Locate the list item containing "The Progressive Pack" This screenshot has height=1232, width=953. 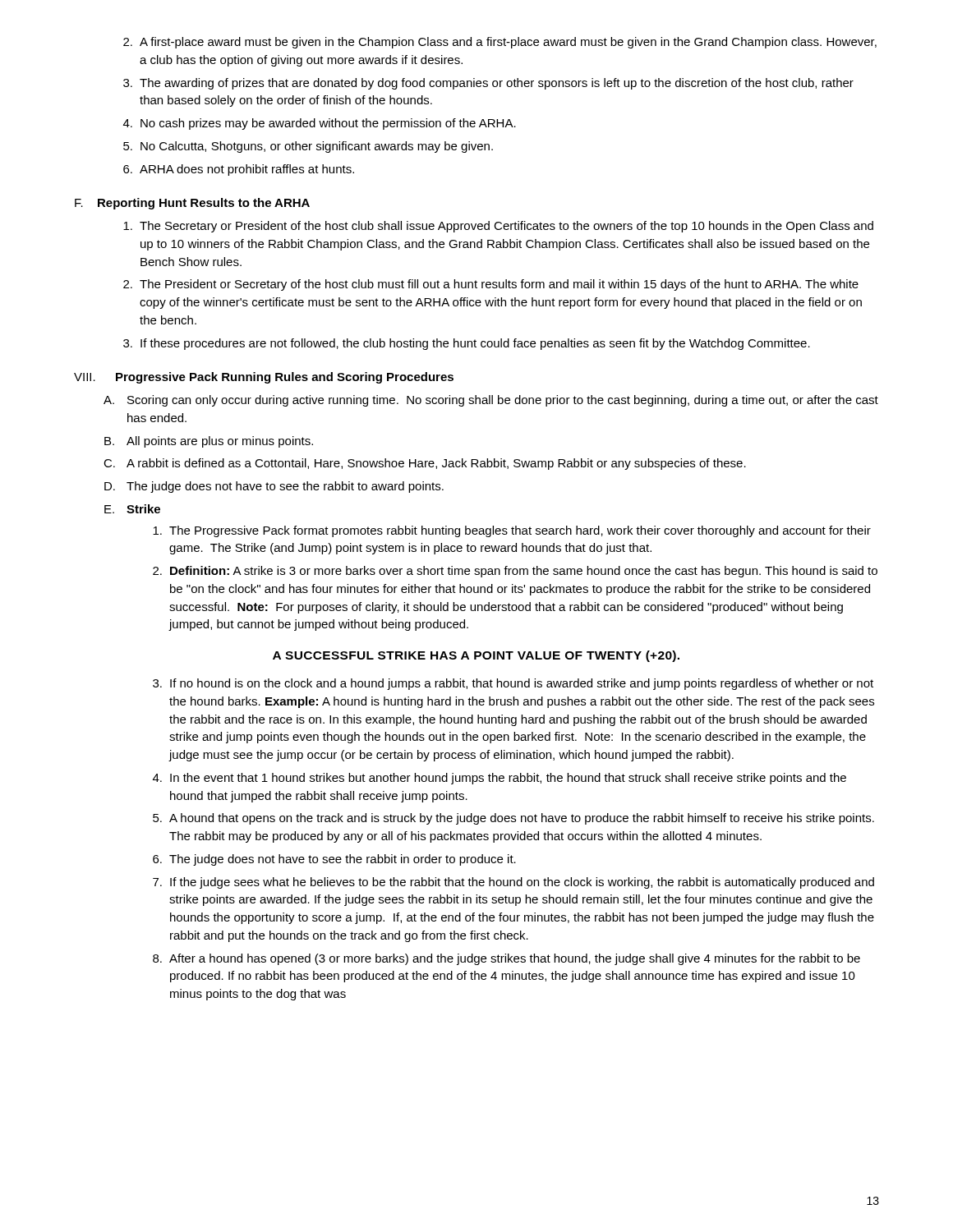pos(506,539)
